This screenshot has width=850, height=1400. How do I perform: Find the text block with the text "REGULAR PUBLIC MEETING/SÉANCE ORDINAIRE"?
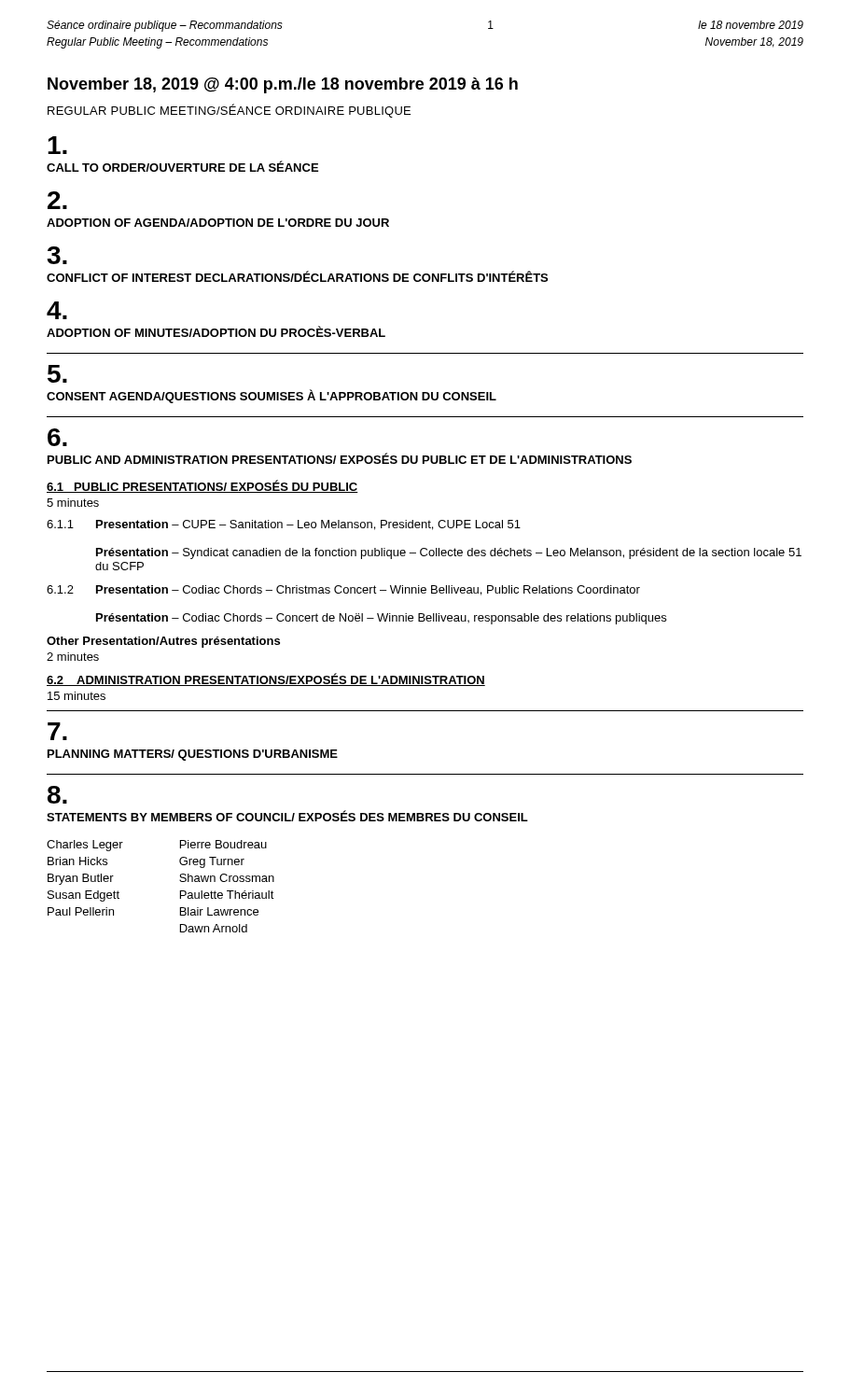[229, 111]
